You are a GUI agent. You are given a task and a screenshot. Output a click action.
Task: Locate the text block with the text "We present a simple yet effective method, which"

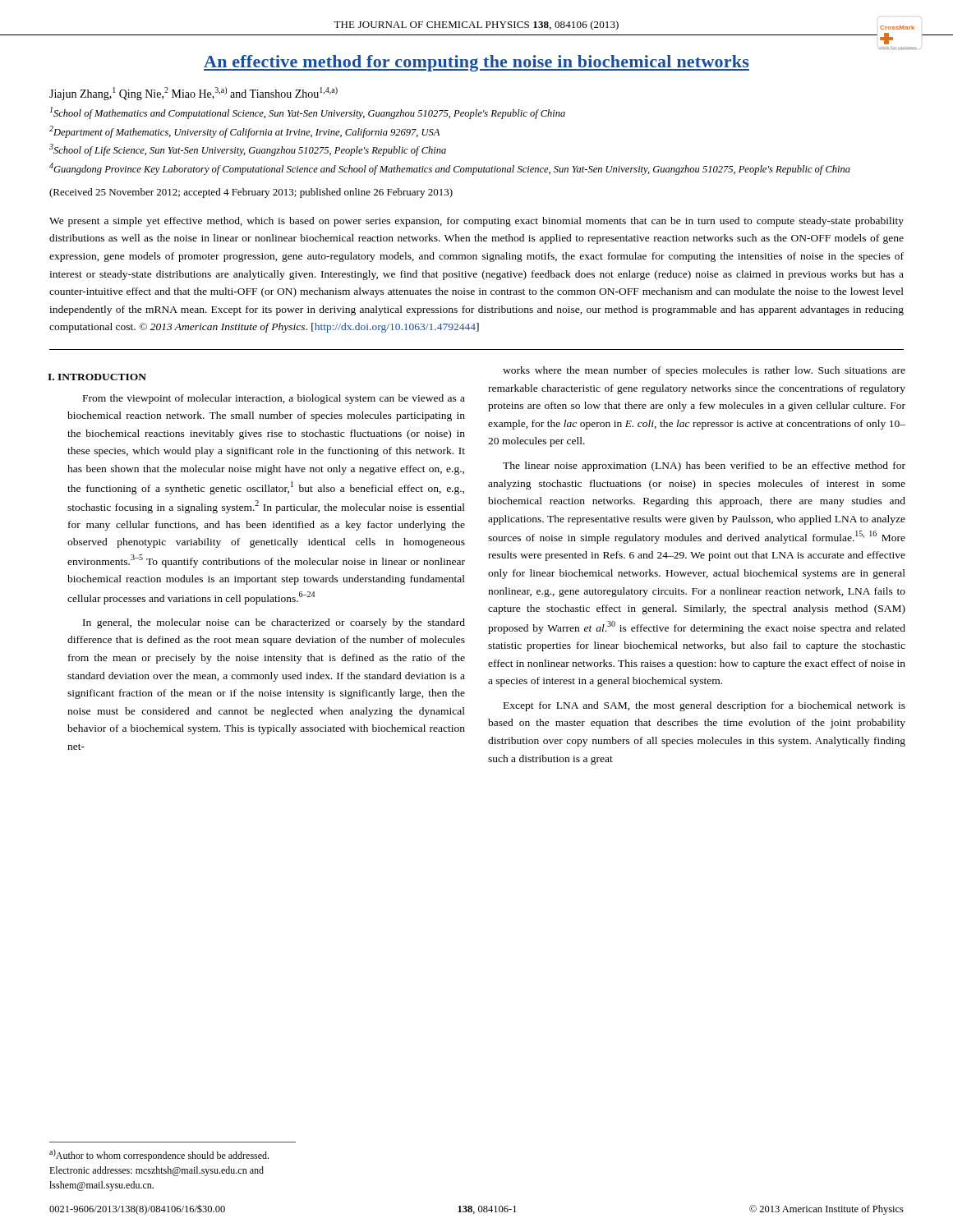tap(476, 274)
